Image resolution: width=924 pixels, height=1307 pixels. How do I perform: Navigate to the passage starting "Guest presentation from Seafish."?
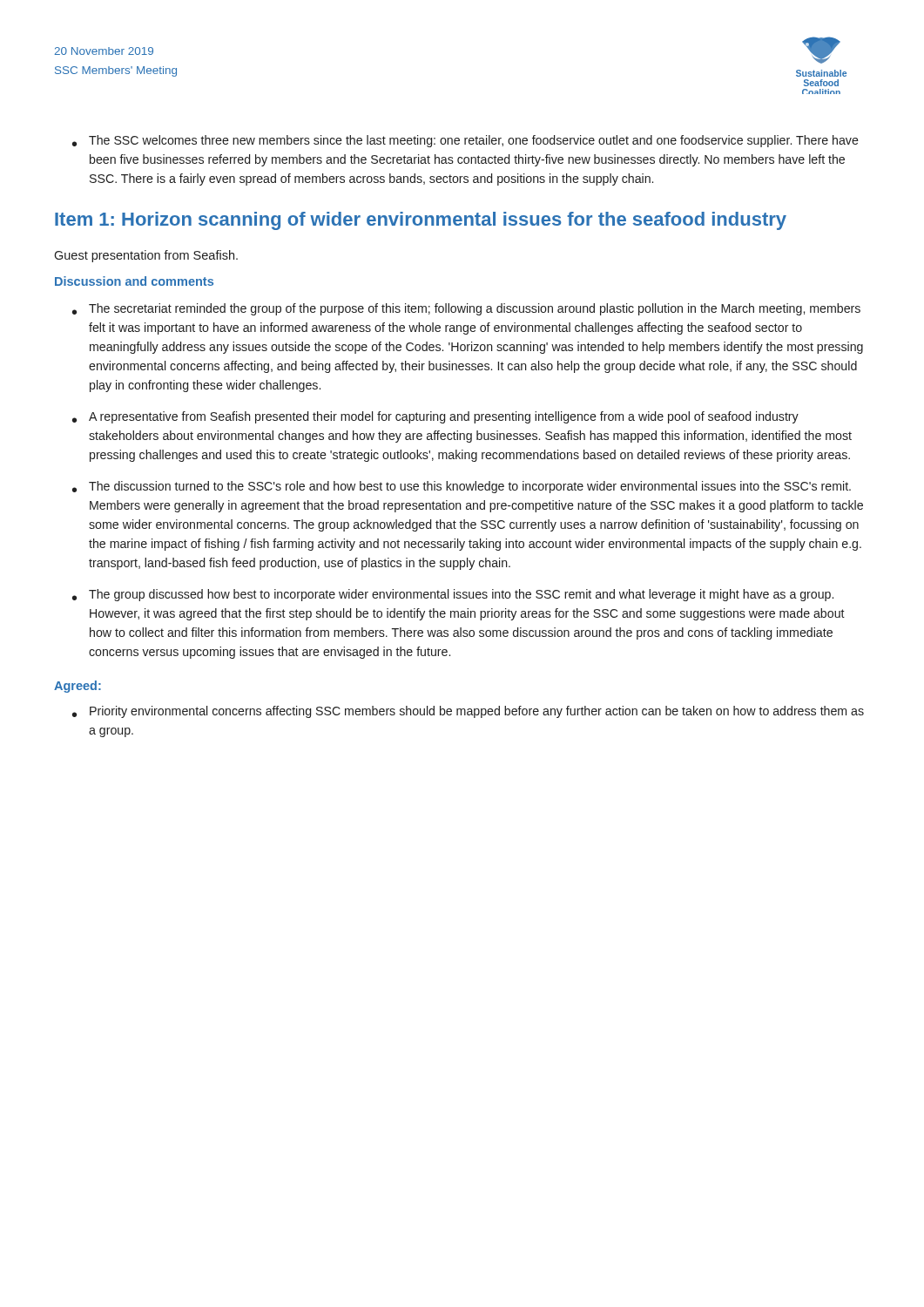click(146, 255)
